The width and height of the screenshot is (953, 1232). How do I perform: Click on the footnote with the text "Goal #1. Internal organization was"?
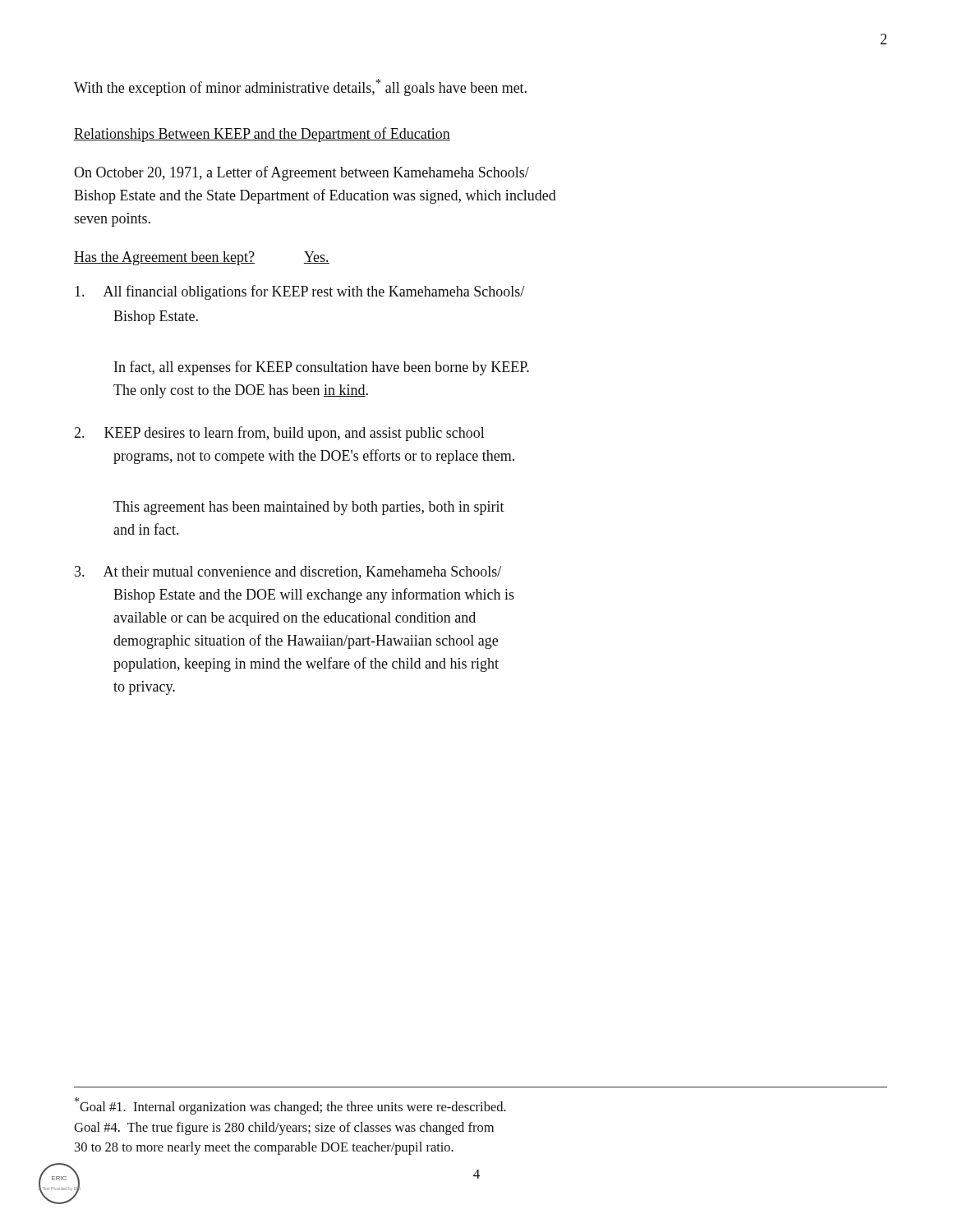pyautogui.click(x=290, y=1125)
